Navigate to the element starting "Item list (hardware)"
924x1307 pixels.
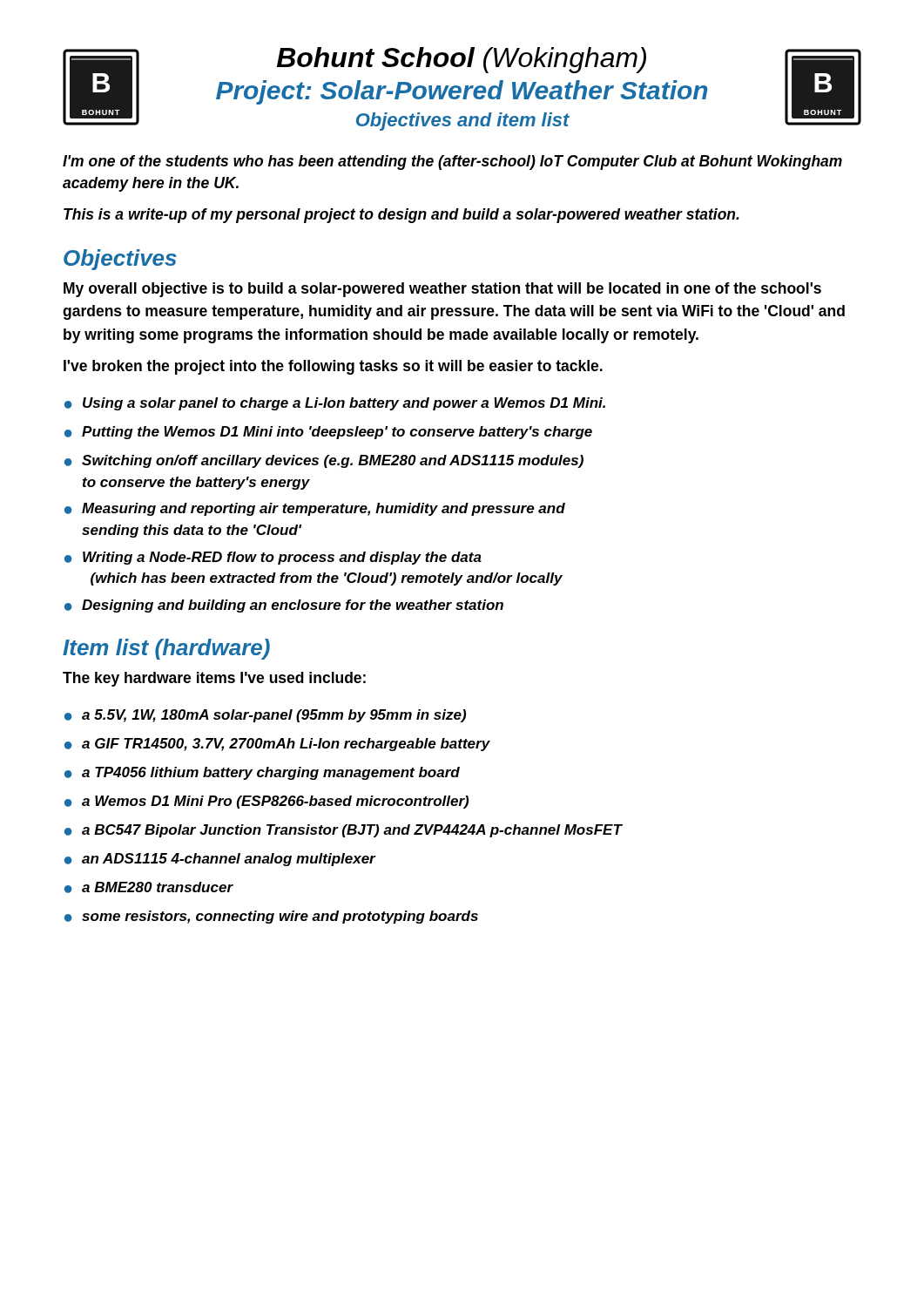pos(167,647)
